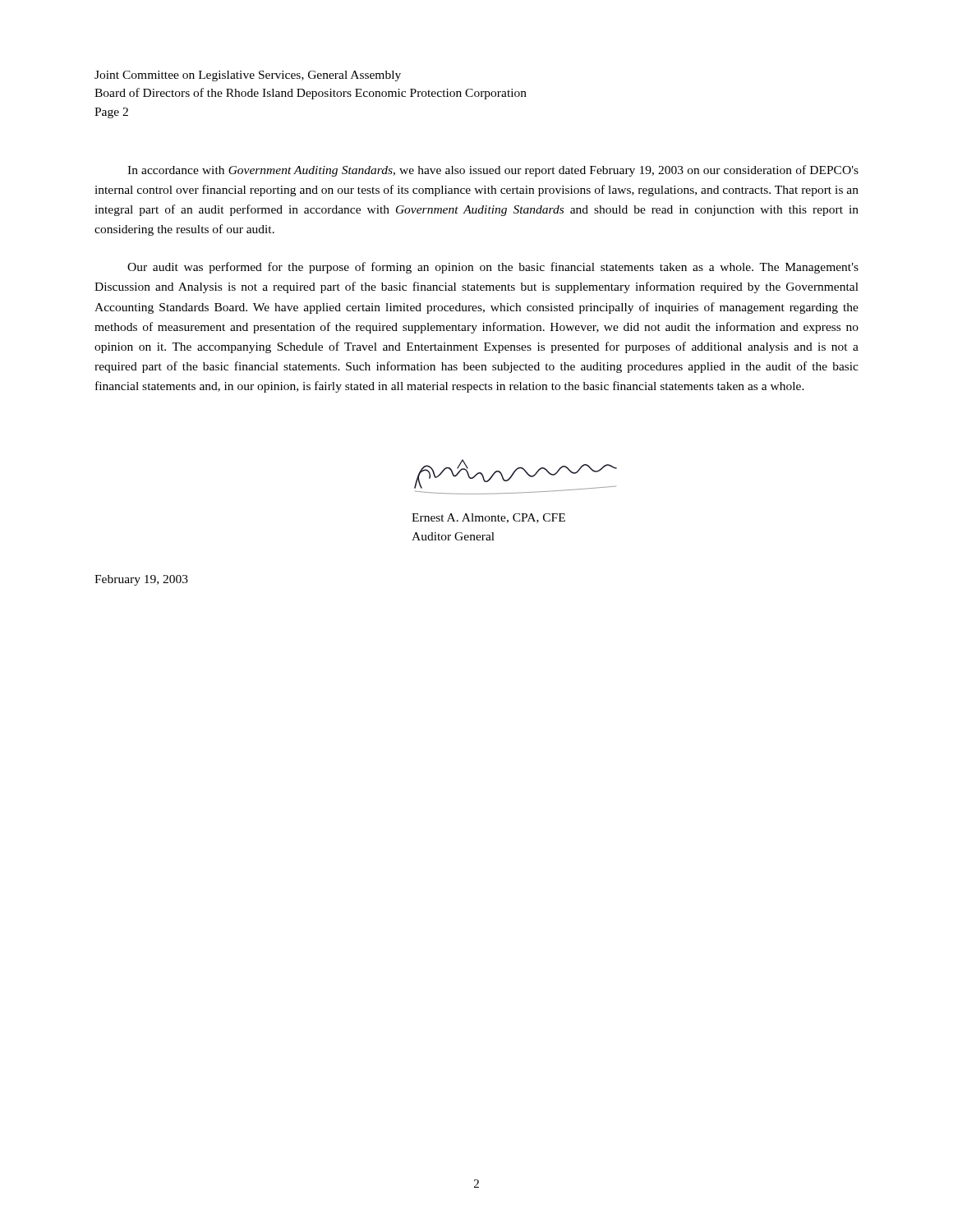Image resolution: width=953 pixels, height=1232 pixels.
Task: Navigate to the element starting "Ernest A. Almonte, CPA, CFE Auditor General"
Action: pyautogui.click(x=489, y=526)
